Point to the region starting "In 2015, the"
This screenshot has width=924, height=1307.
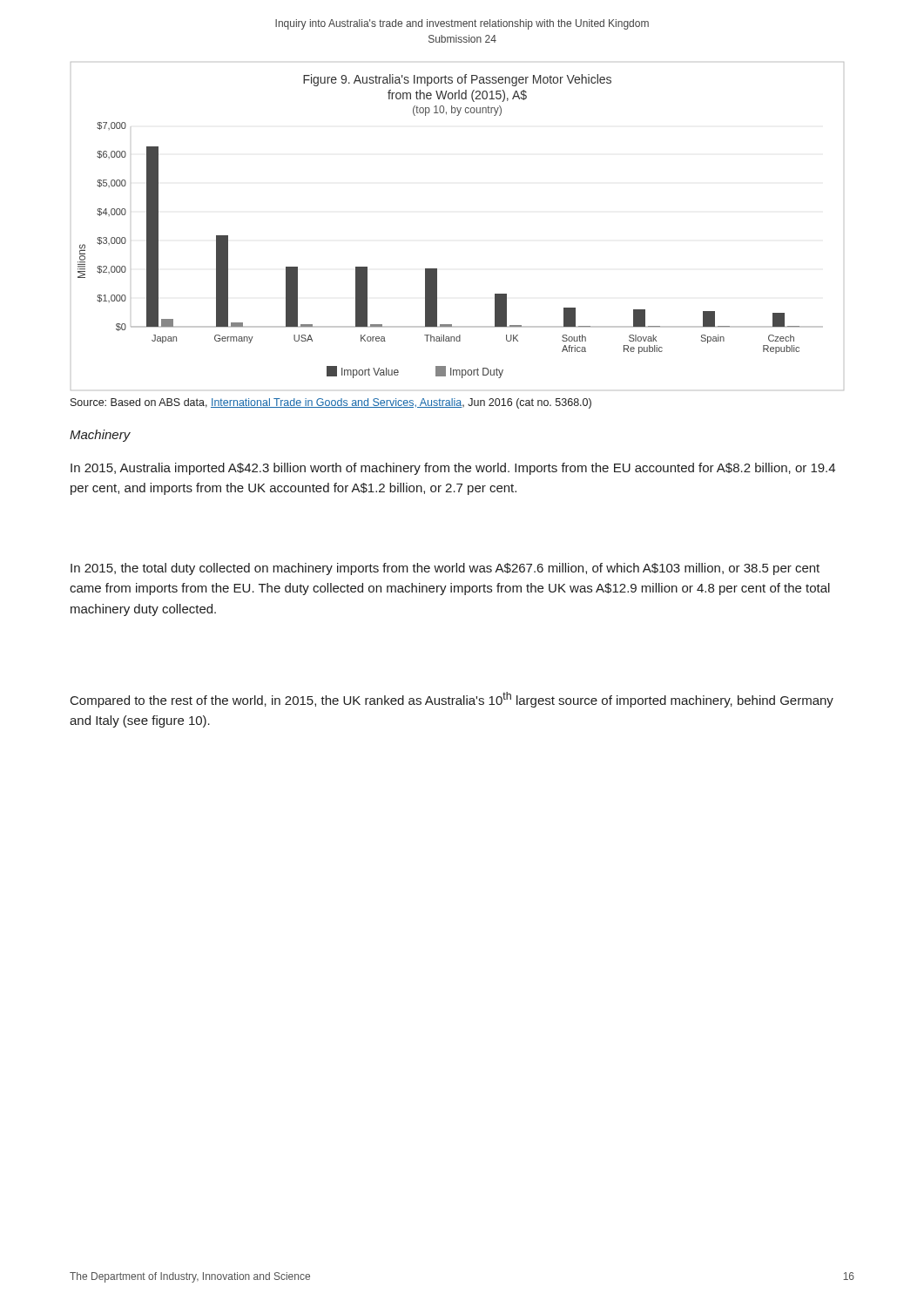point(450,588)
